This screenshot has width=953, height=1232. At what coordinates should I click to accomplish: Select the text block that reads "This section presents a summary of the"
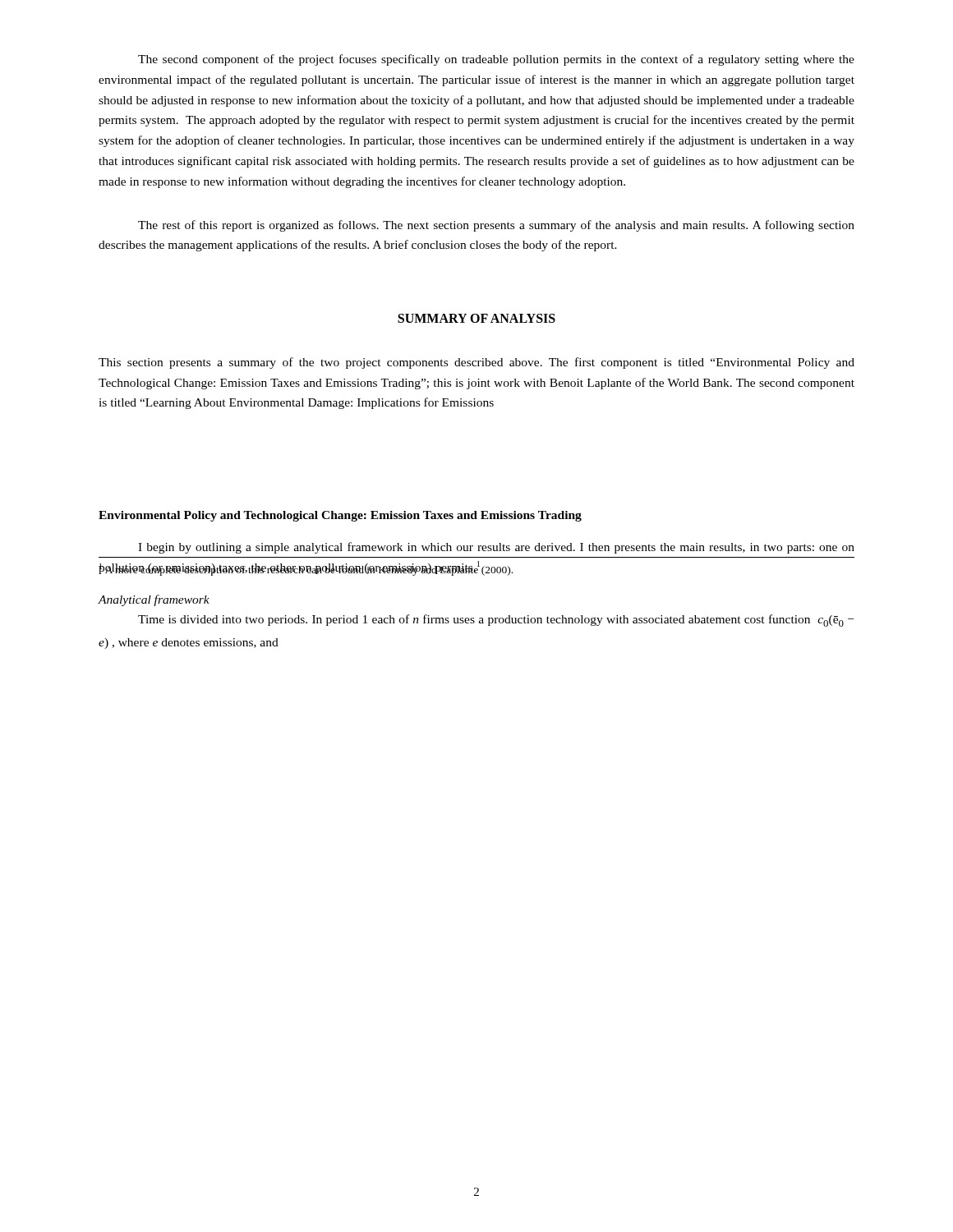pyautogui.click(x=476, y=383)
